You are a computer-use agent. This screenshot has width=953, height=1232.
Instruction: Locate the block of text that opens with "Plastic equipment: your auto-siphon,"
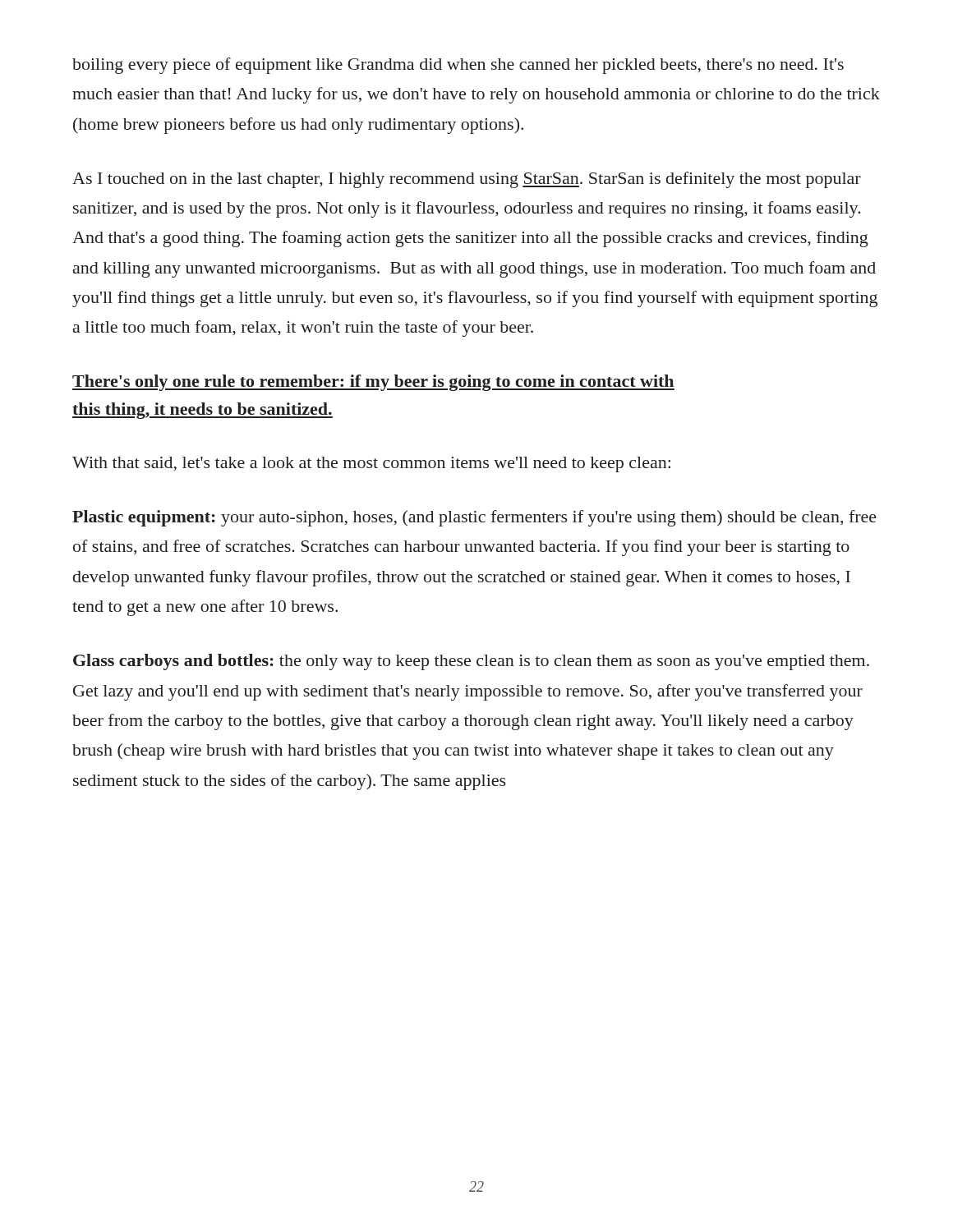point(474,561)
